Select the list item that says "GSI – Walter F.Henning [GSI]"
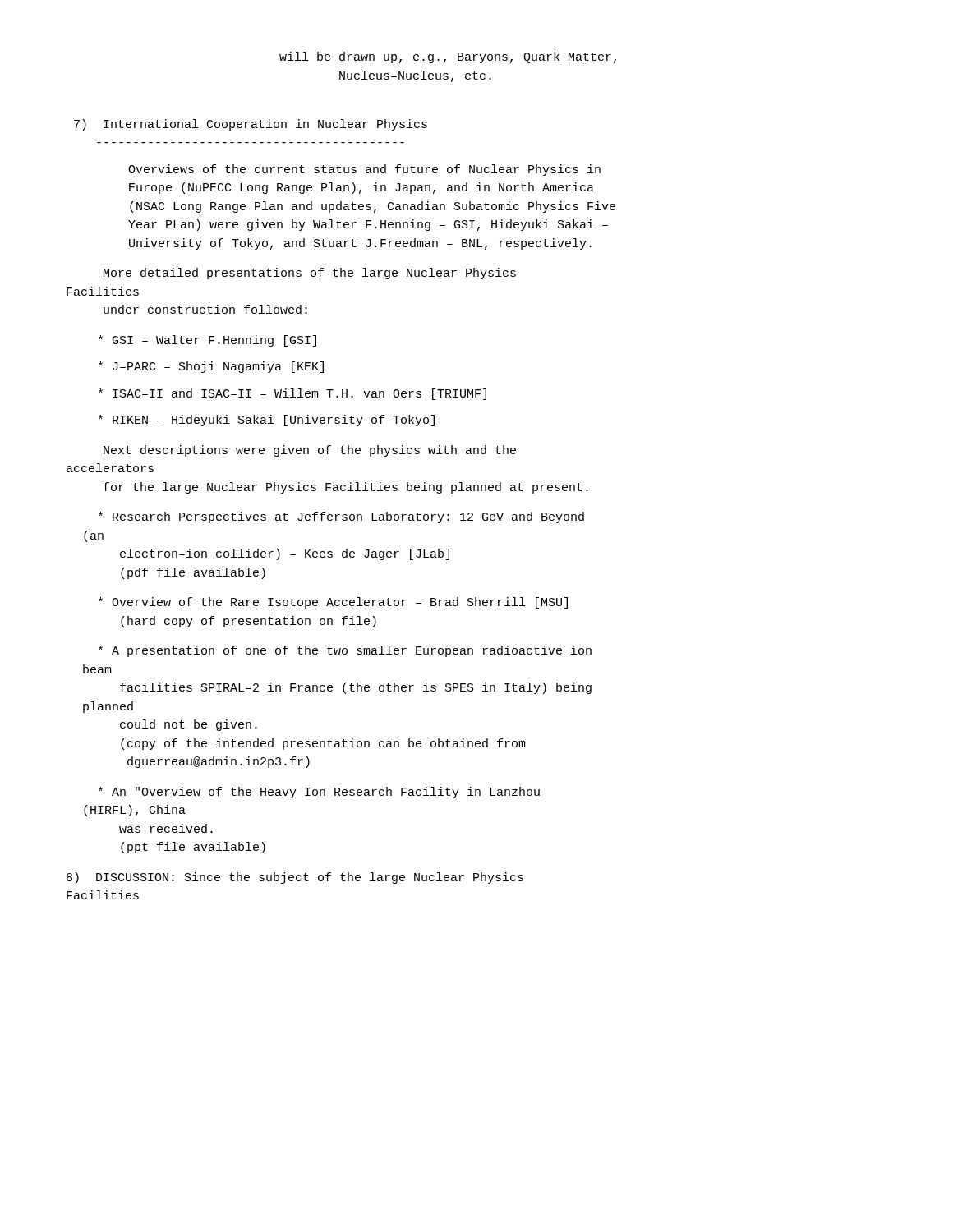 click(x=200, y=341)
